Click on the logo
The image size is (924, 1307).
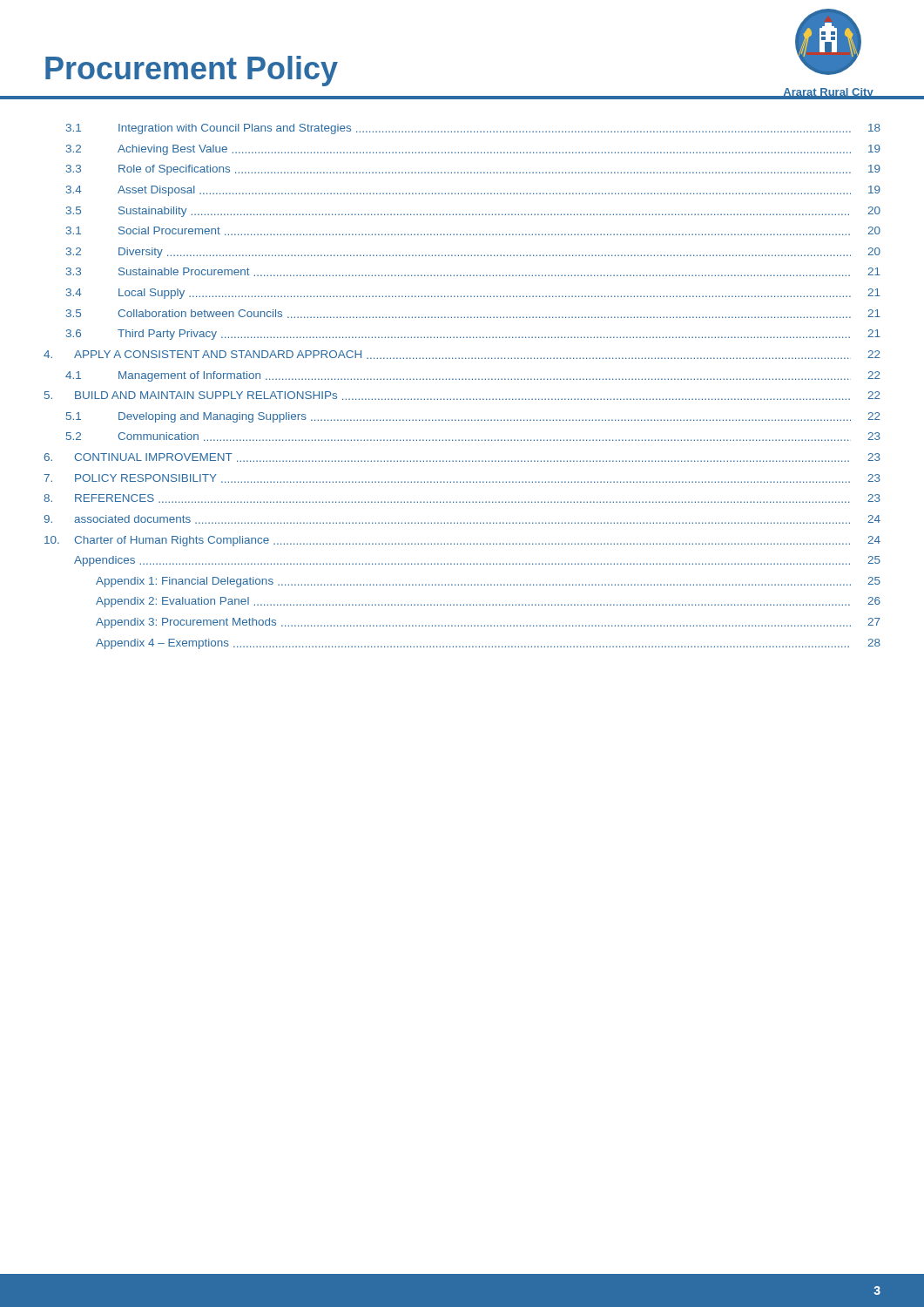(x=828, y=54)
